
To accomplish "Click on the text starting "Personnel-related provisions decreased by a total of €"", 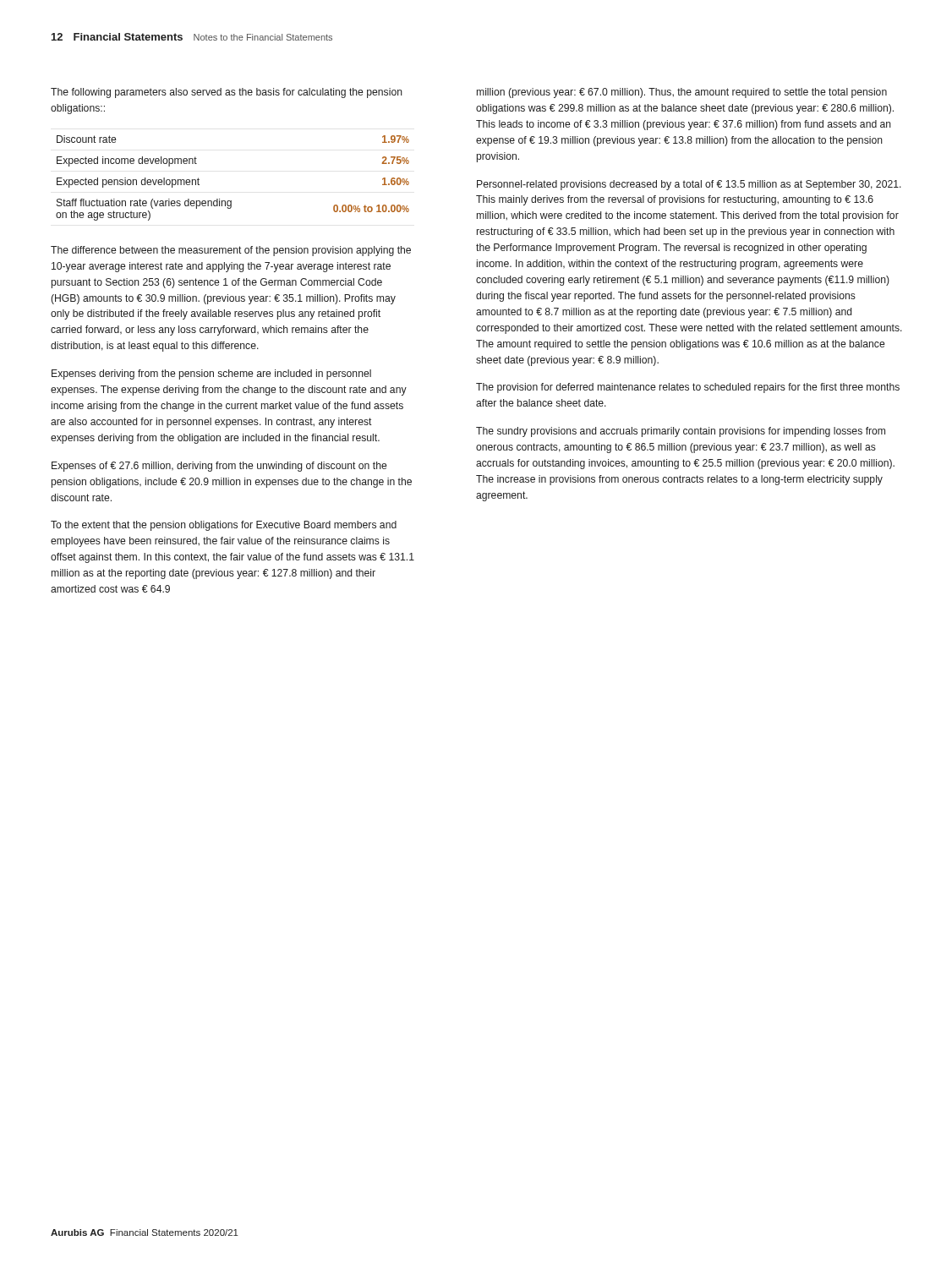I will 689,272.
